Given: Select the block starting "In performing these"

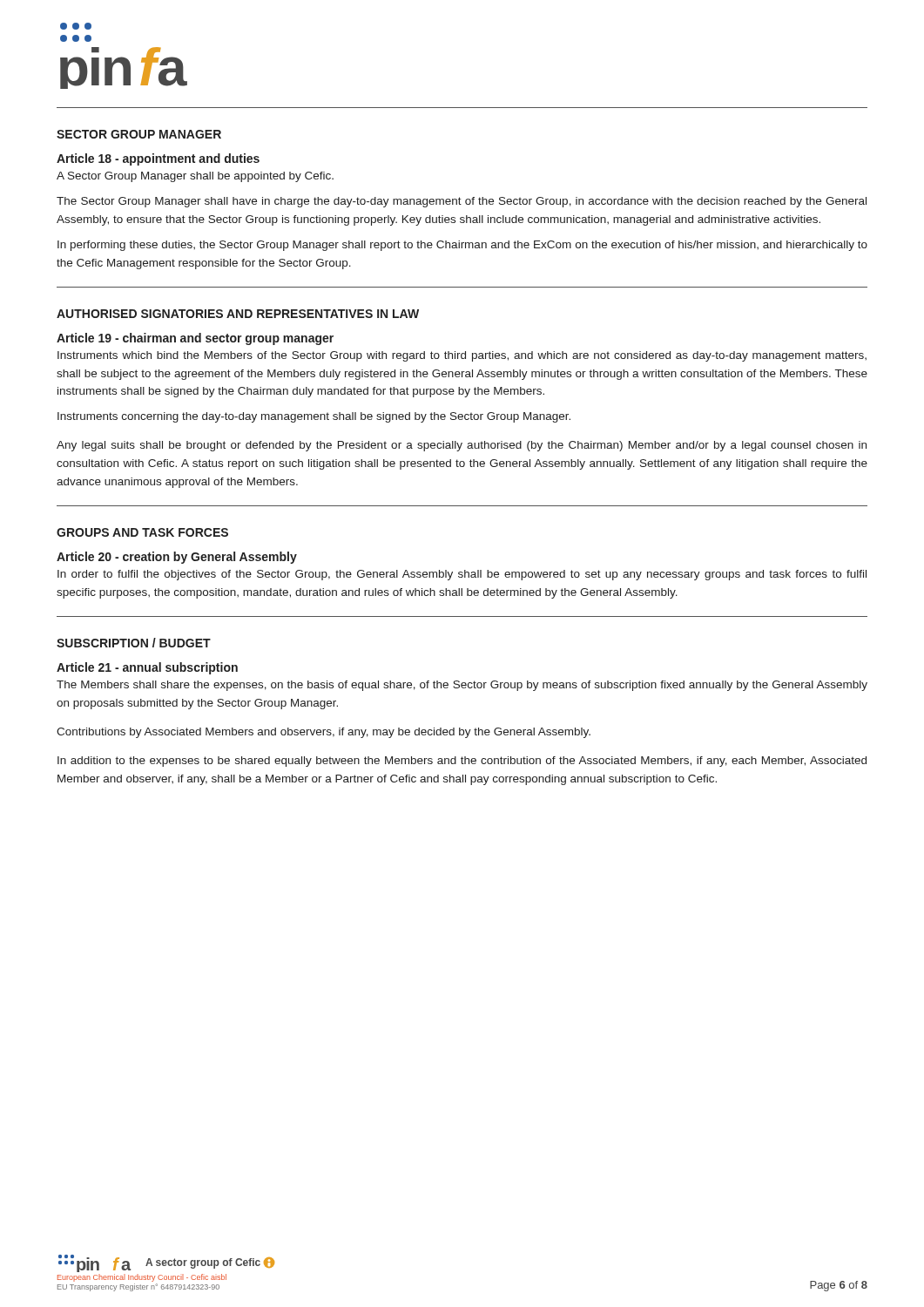Looking at the screenshot, I should [x=462, y=253].
